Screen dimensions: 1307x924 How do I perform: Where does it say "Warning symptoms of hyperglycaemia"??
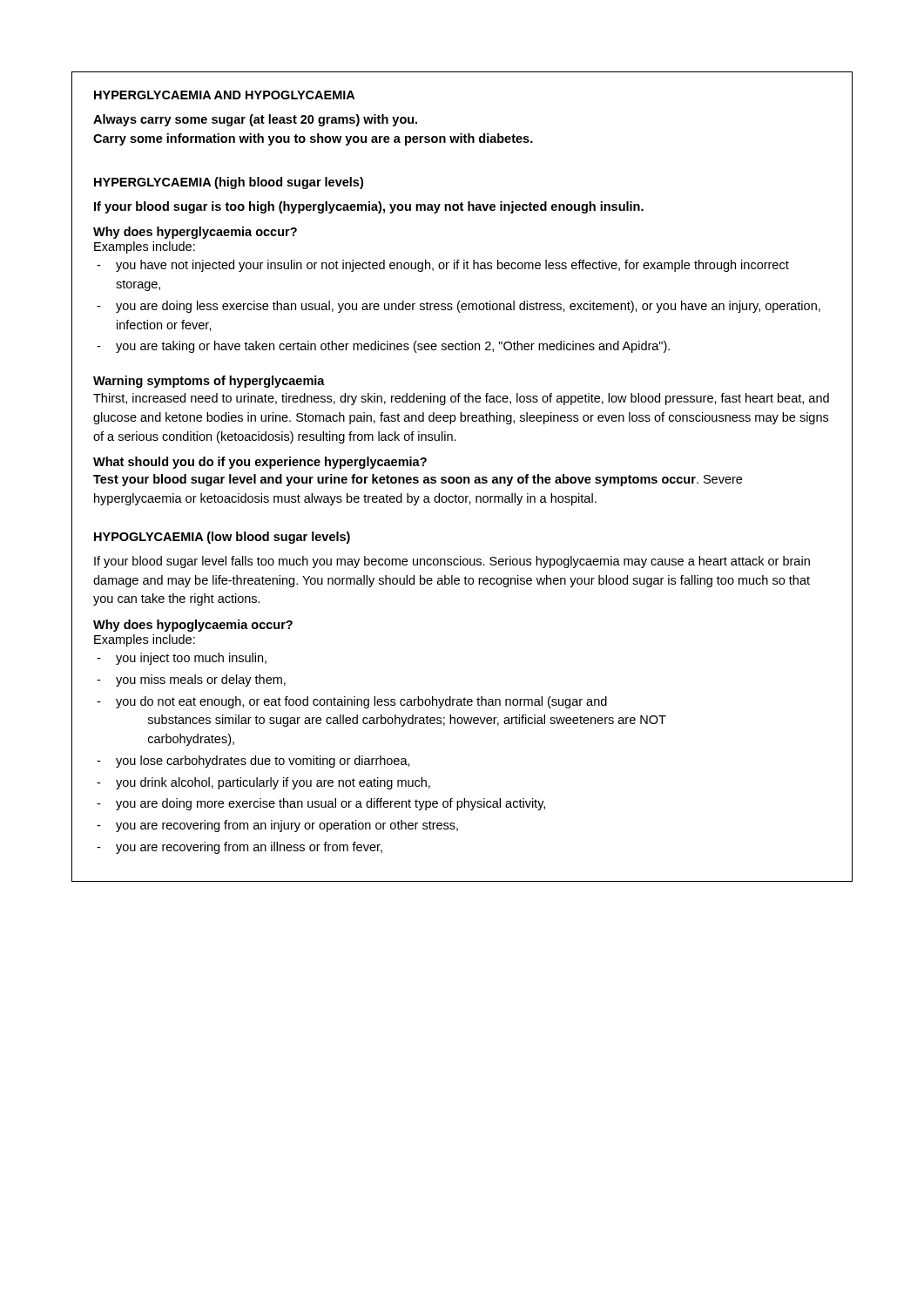pyautogui.click(x=209, y=381)
